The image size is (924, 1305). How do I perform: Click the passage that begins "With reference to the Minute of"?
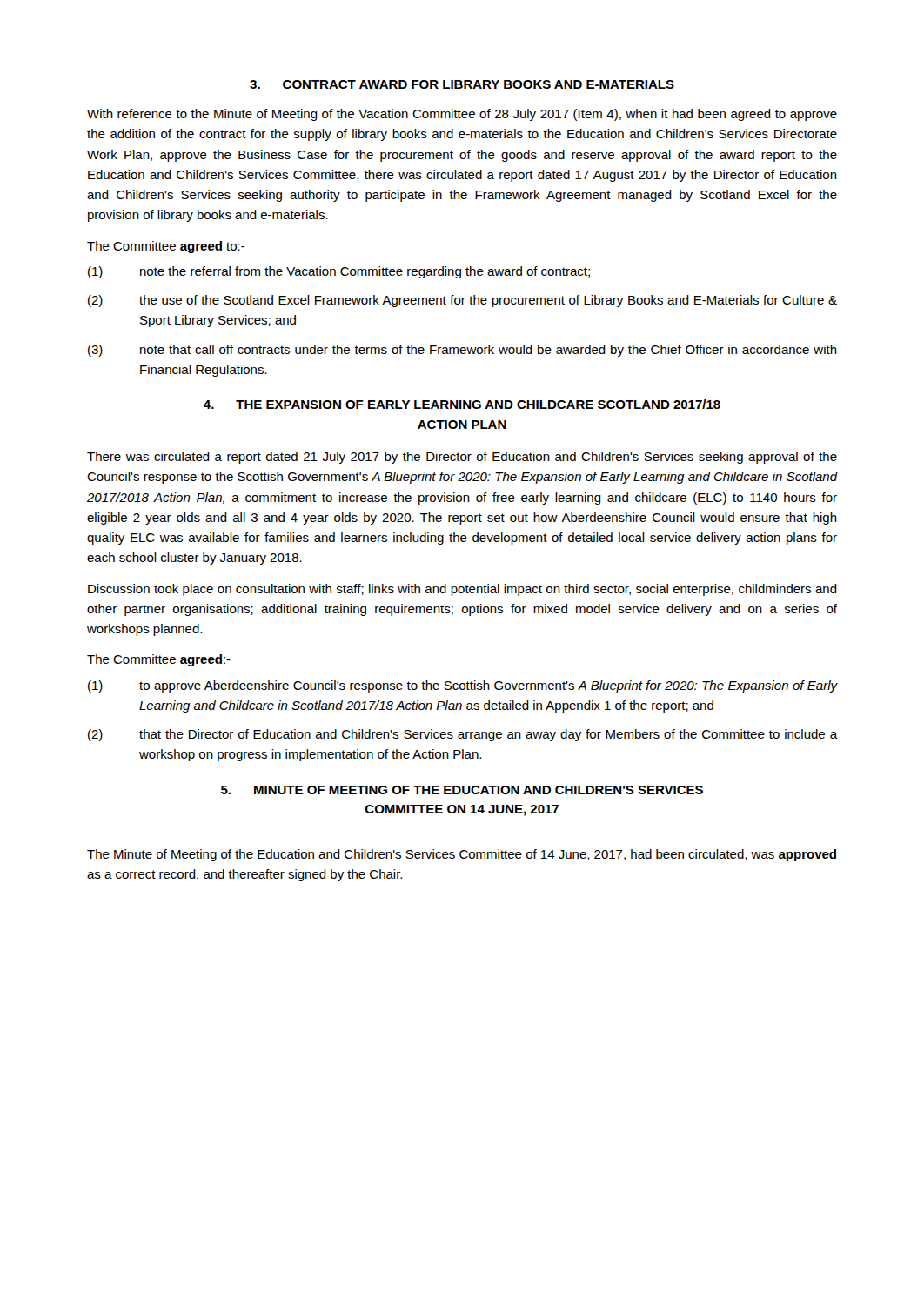click(462, 164)
